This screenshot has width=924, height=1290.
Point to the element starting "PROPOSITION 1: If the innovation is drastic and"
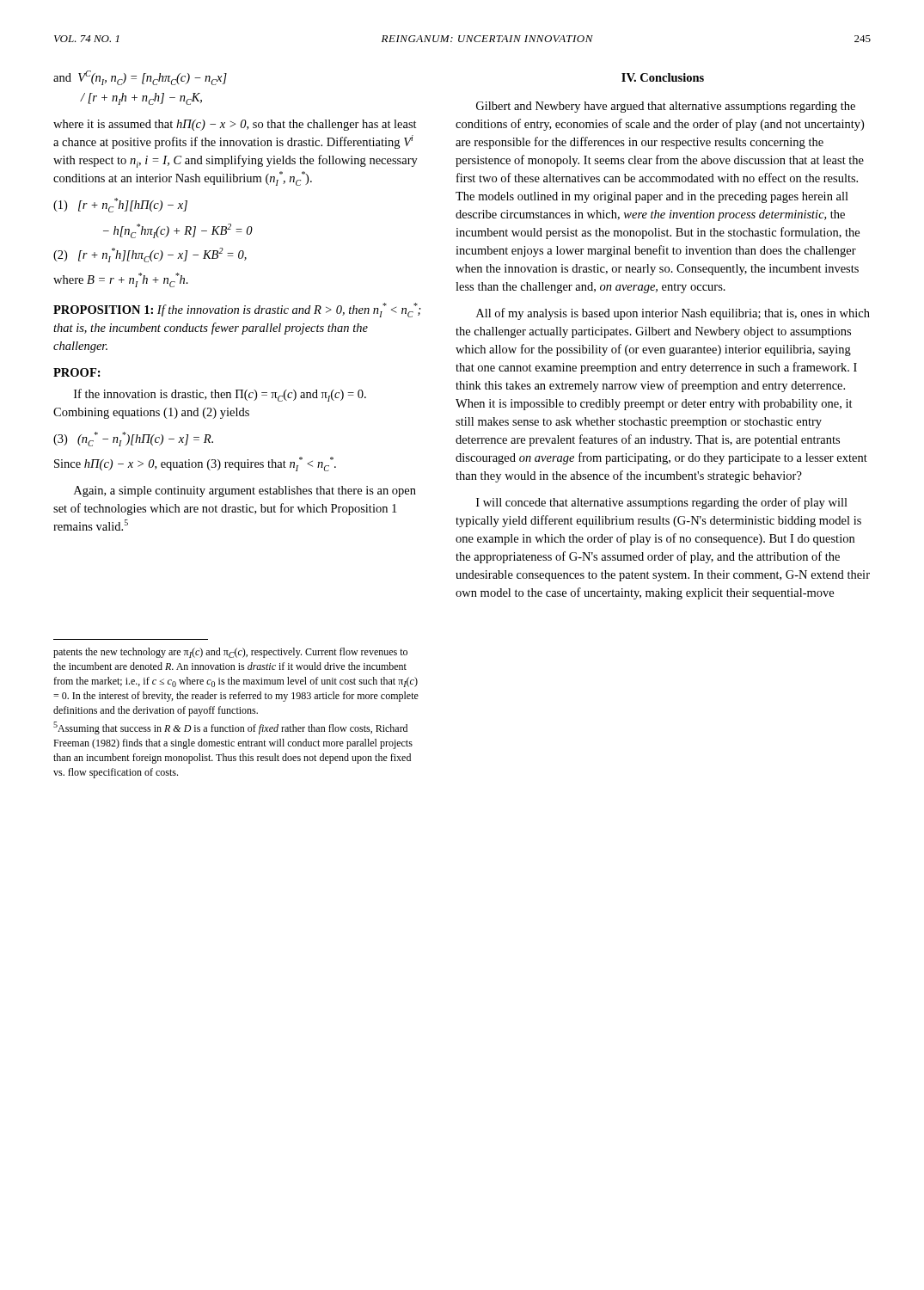point(238,328)
